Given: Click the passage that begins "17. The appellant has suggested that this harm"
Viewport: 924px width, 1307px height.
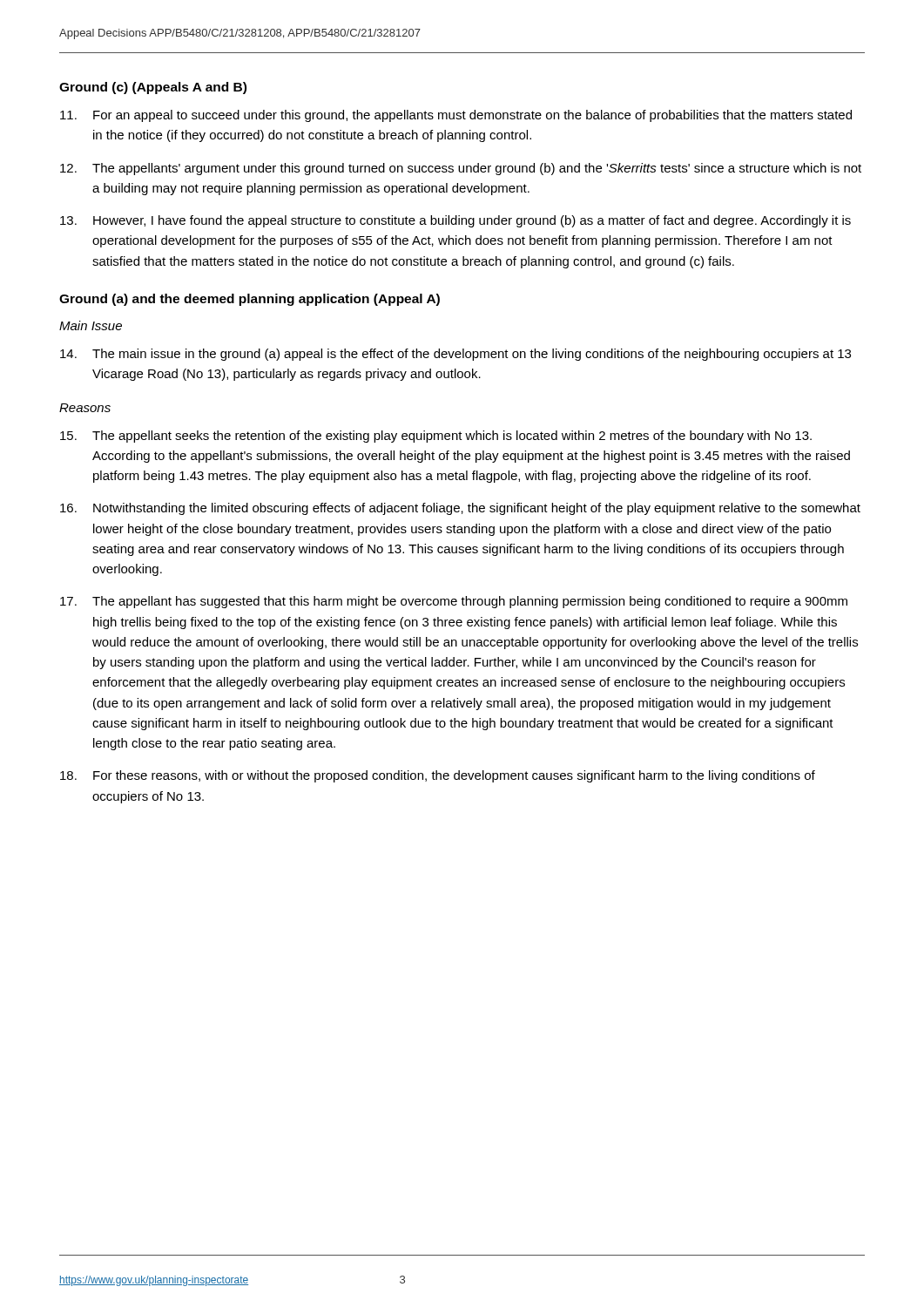Looking at the screenshot, I should click(459, 671).
